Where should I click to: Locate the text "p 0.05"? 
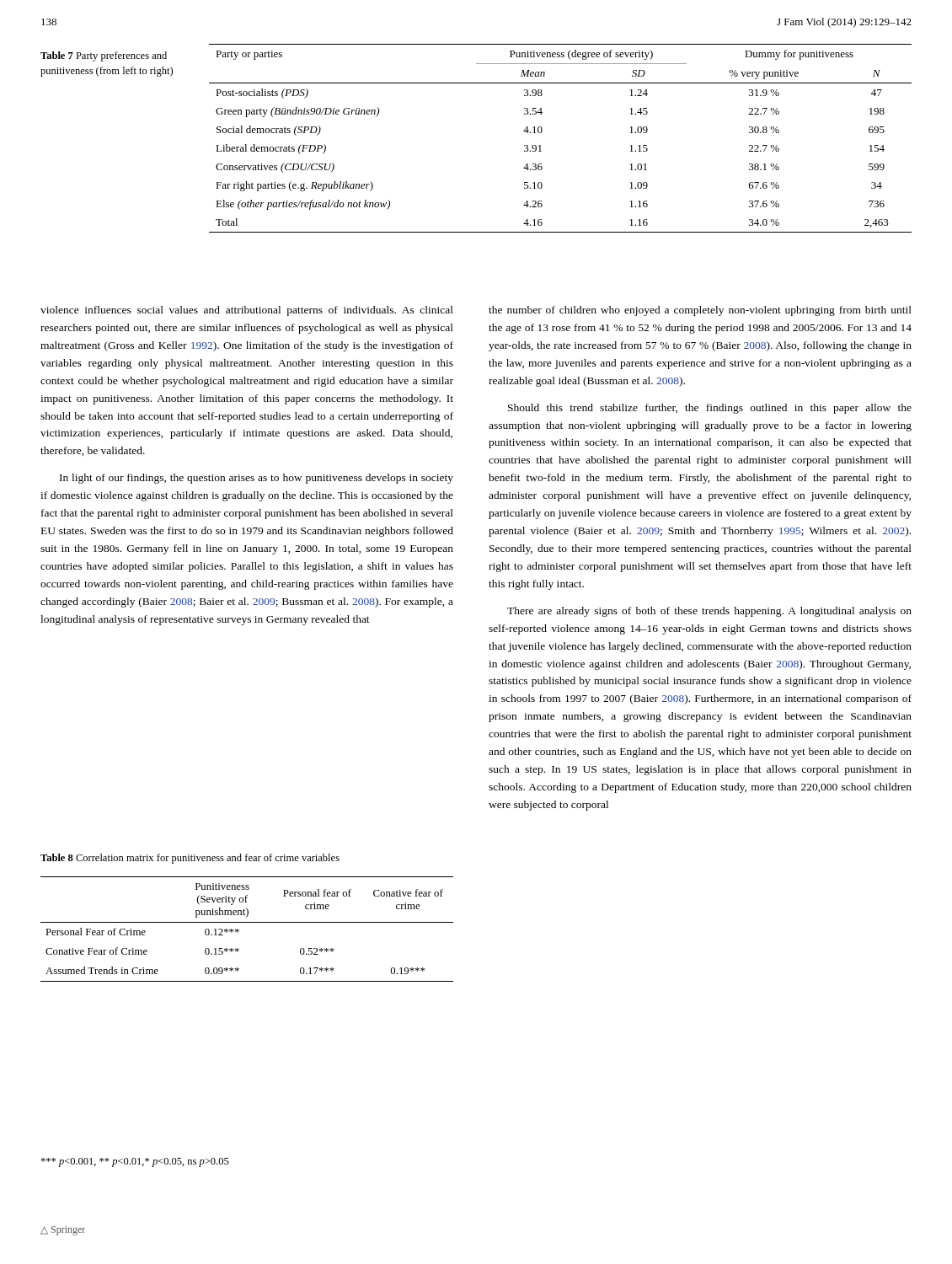(135, 1161)
